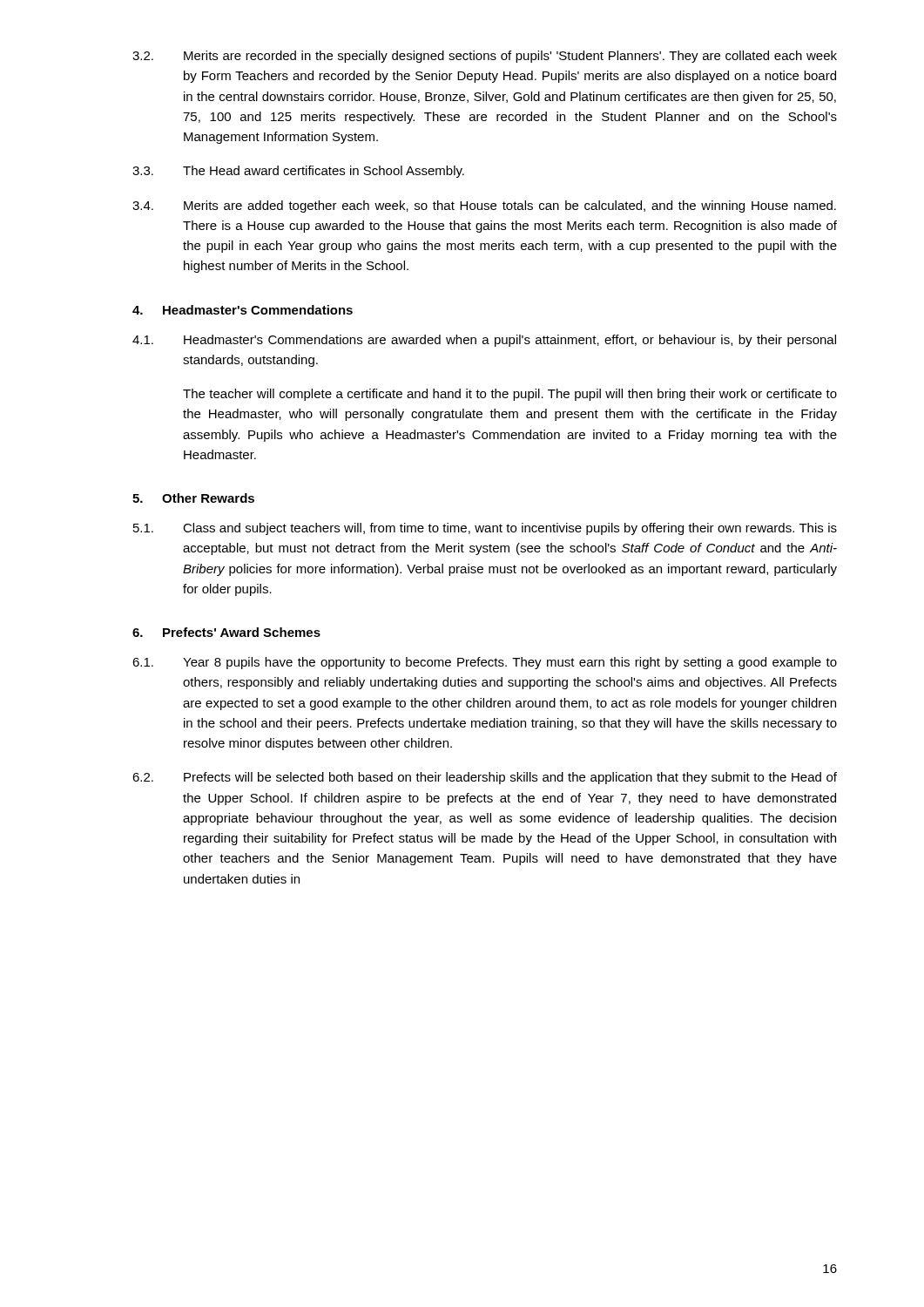Where is the passage that starts "4.1. Headmaster's Commendations"?
This screenshot has height=1307, width=924.
click(x=485, y=349)
